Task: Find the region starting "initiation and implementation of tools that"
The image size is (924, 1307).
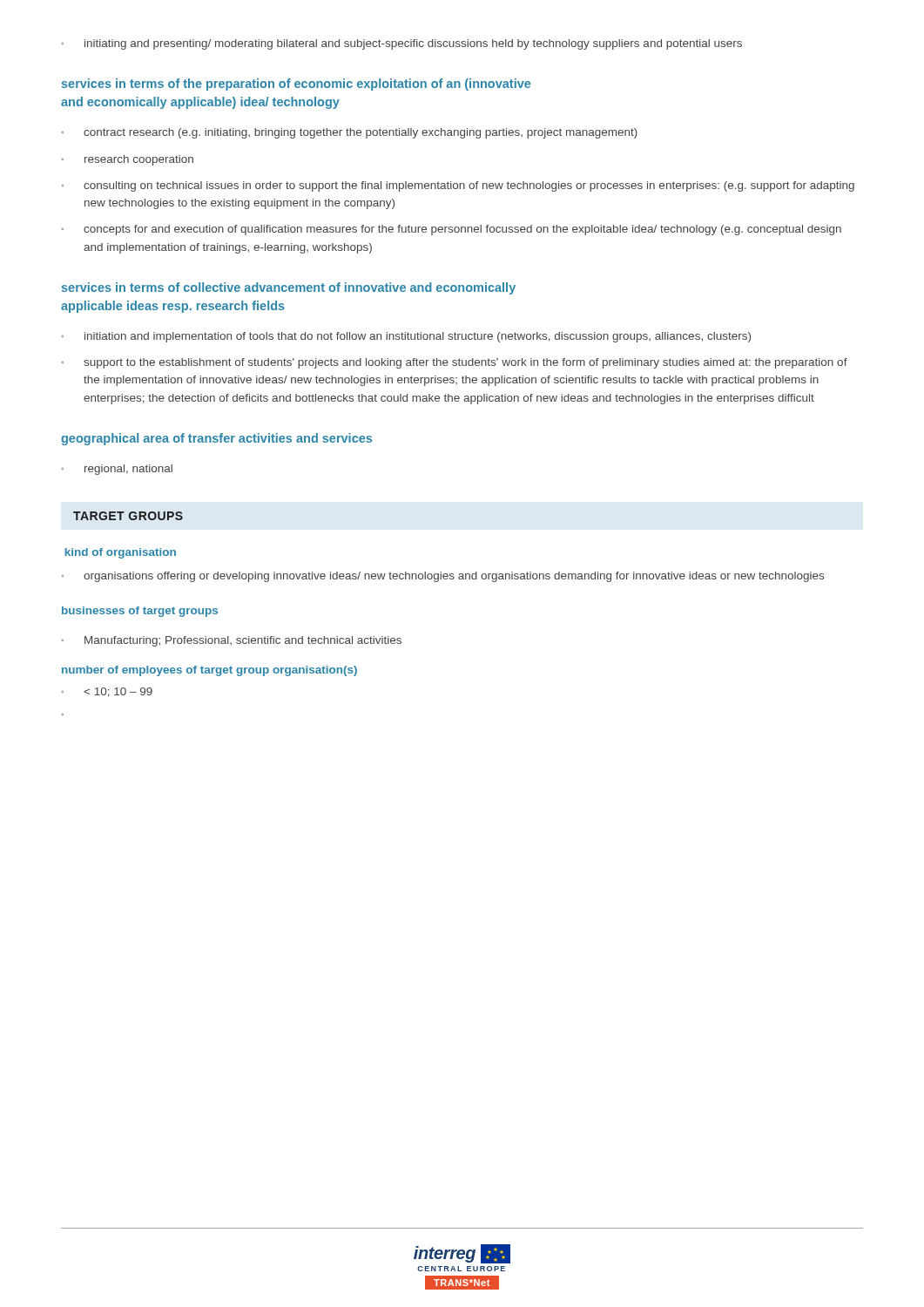Action: click(x=406, y=336)
